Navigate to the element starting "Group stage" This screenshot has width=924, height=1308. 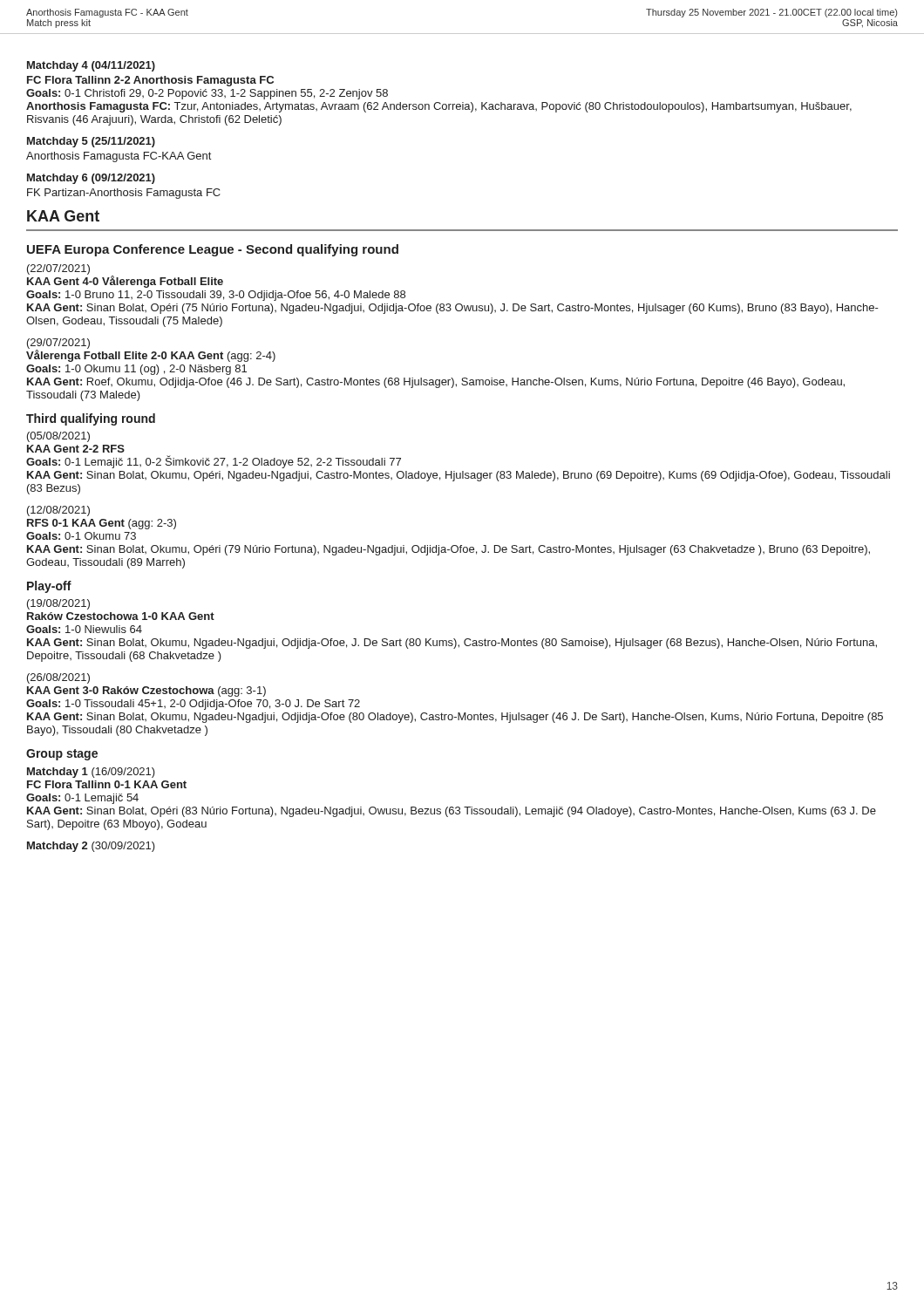pos(62,753)
